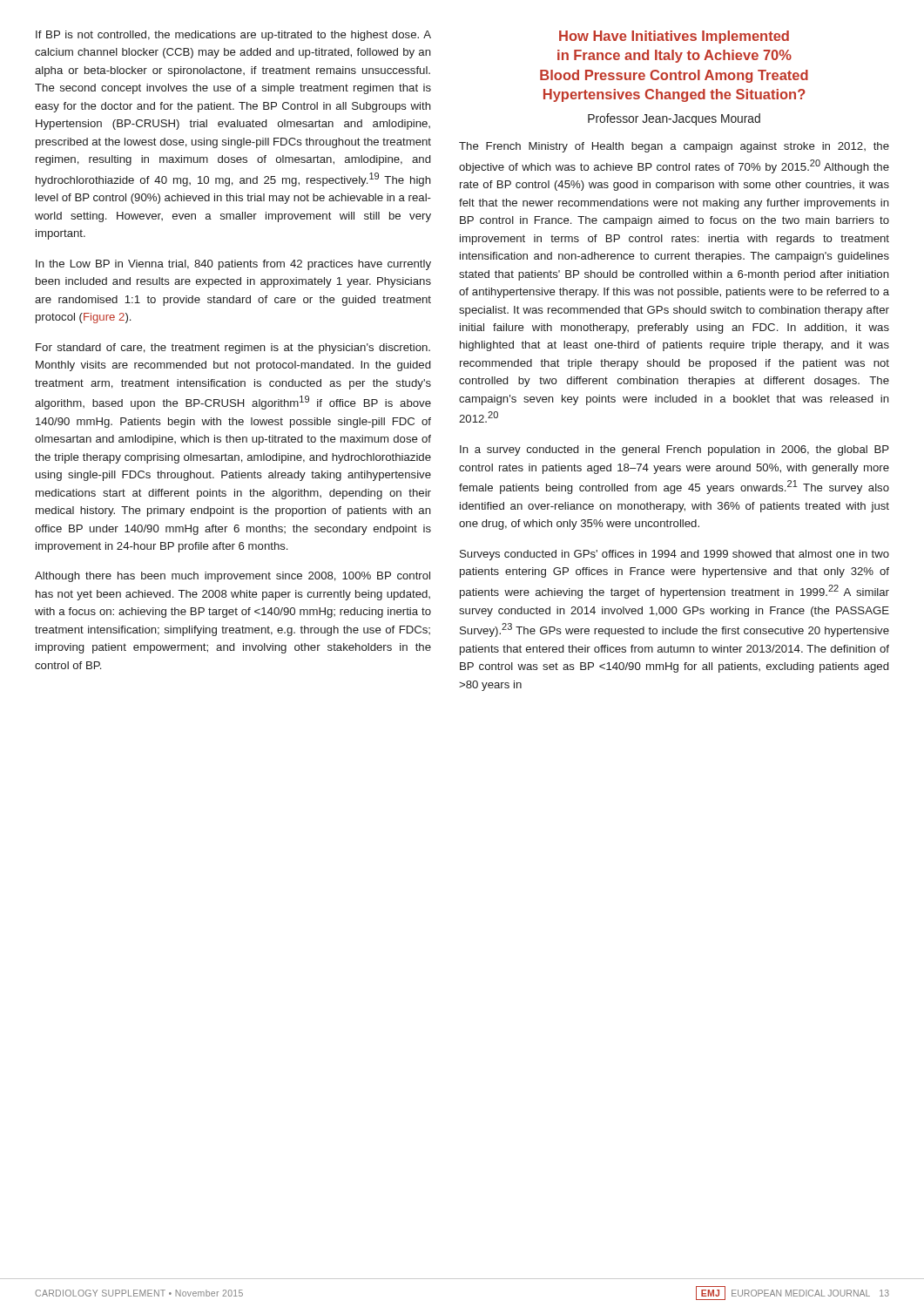Select the text block that says "In the Low BP in"
The width and height of the screenshot is (924, 1307).
click(233, 290)
